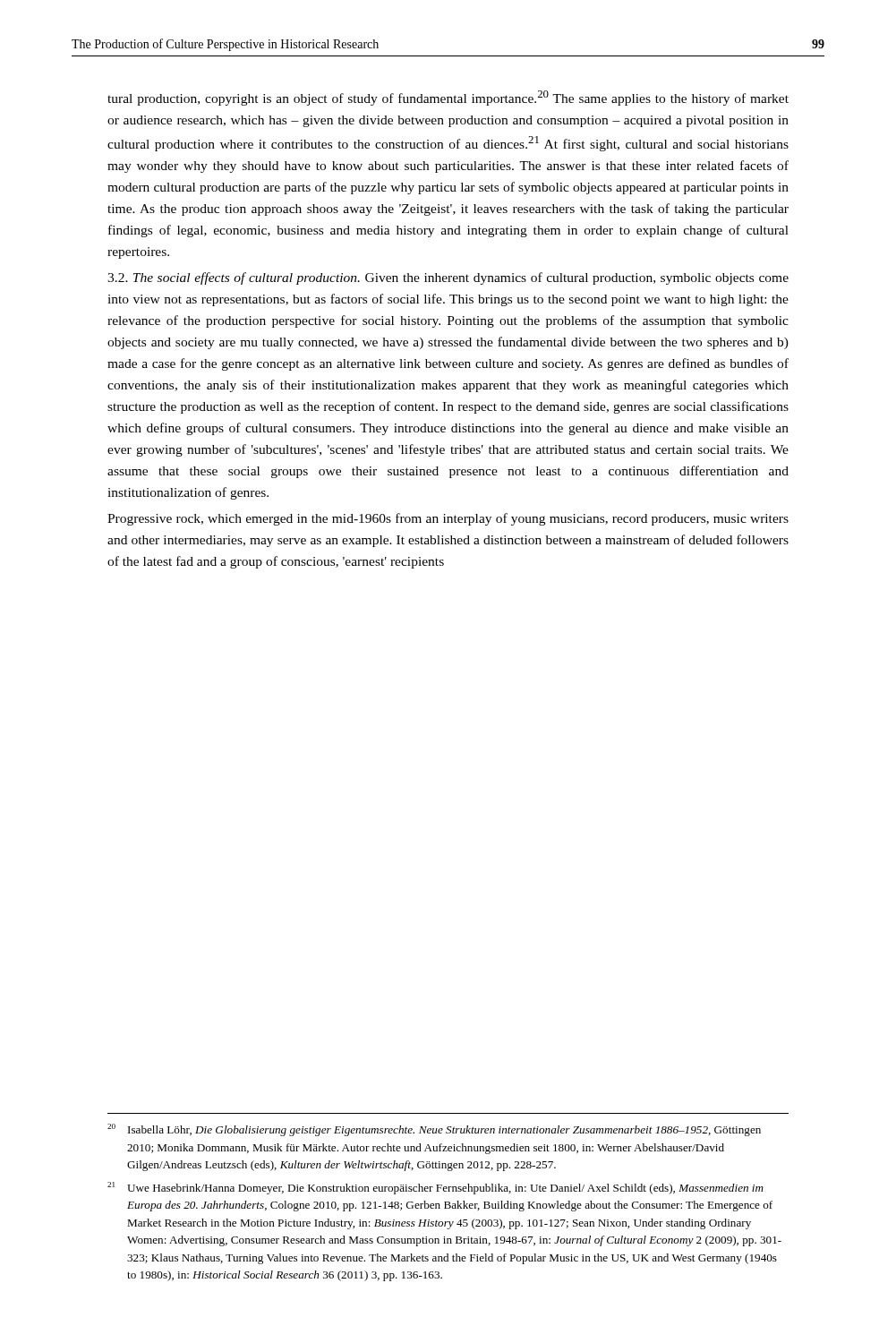Find the element starting "21 Uwe Hasebrink/Hanna Domeyer, Die Konstruktion europäischer Fernsehpublika,"
This screenshot has height=1343, width=896.
(x=448, y=1231)
